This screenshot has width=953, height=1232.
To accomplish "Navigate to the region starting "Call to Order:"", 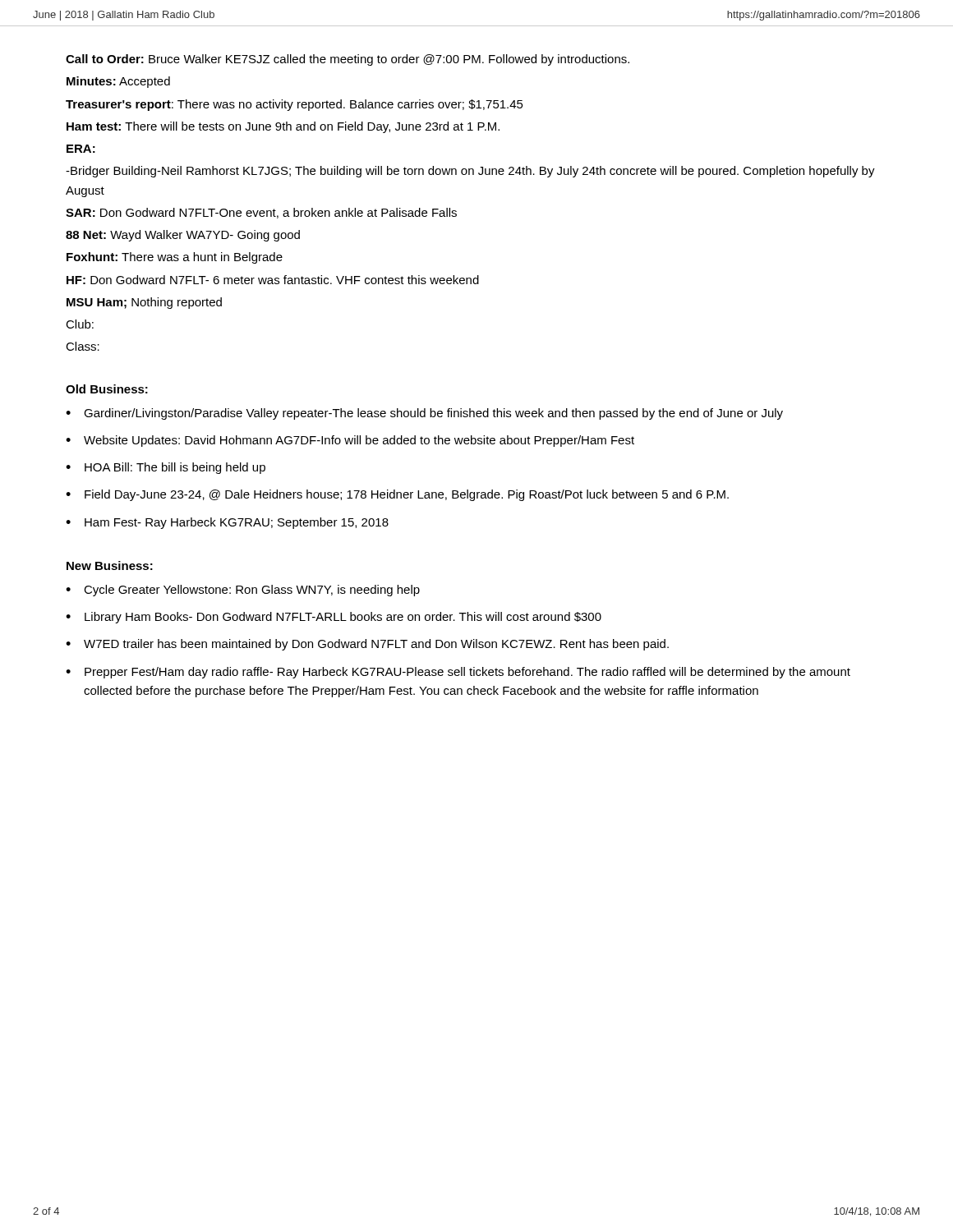I will pos(348,59).
